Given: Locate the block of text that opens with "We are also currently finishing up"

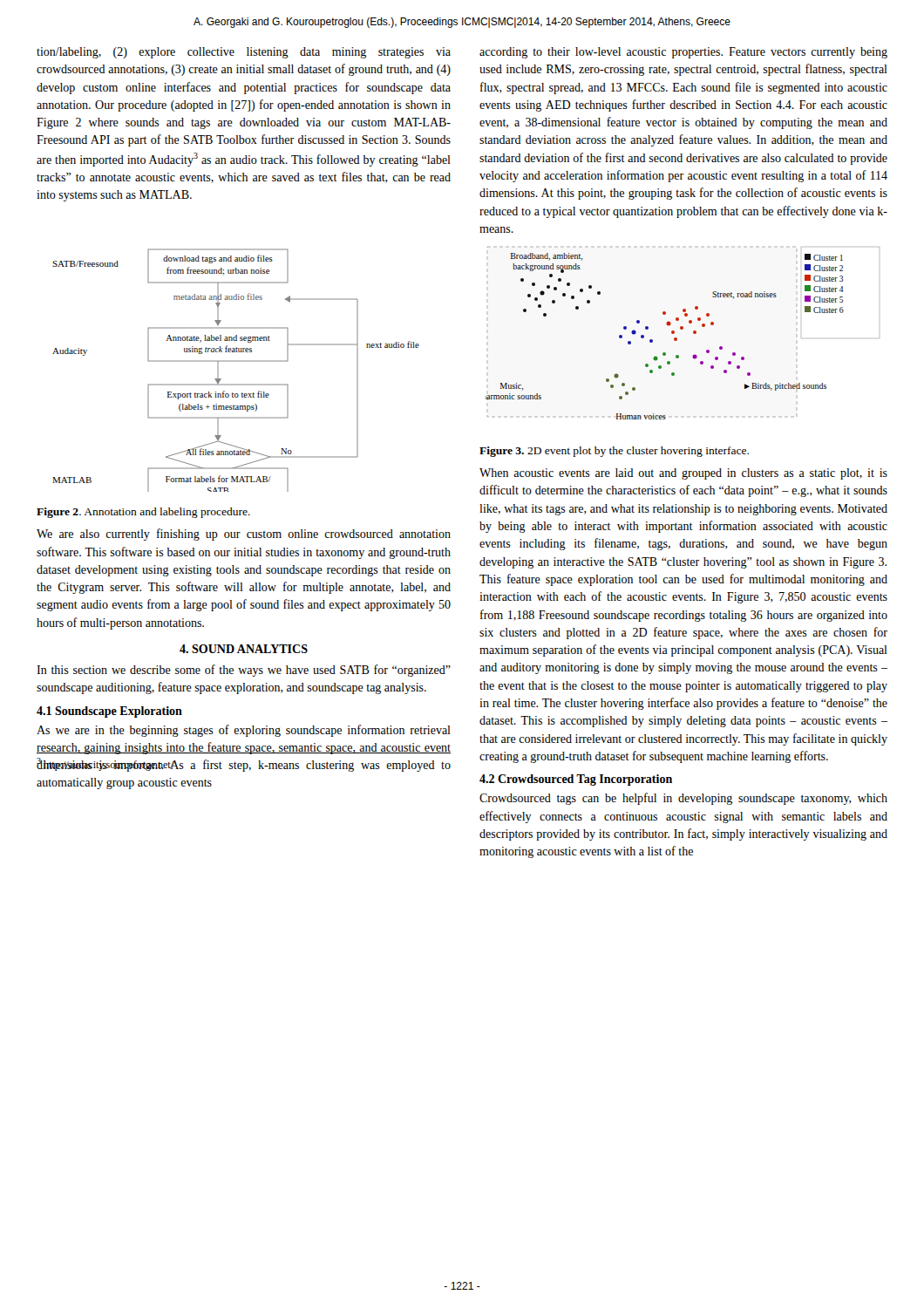Looking at the screenshot, I should click(x=244, y=579).
